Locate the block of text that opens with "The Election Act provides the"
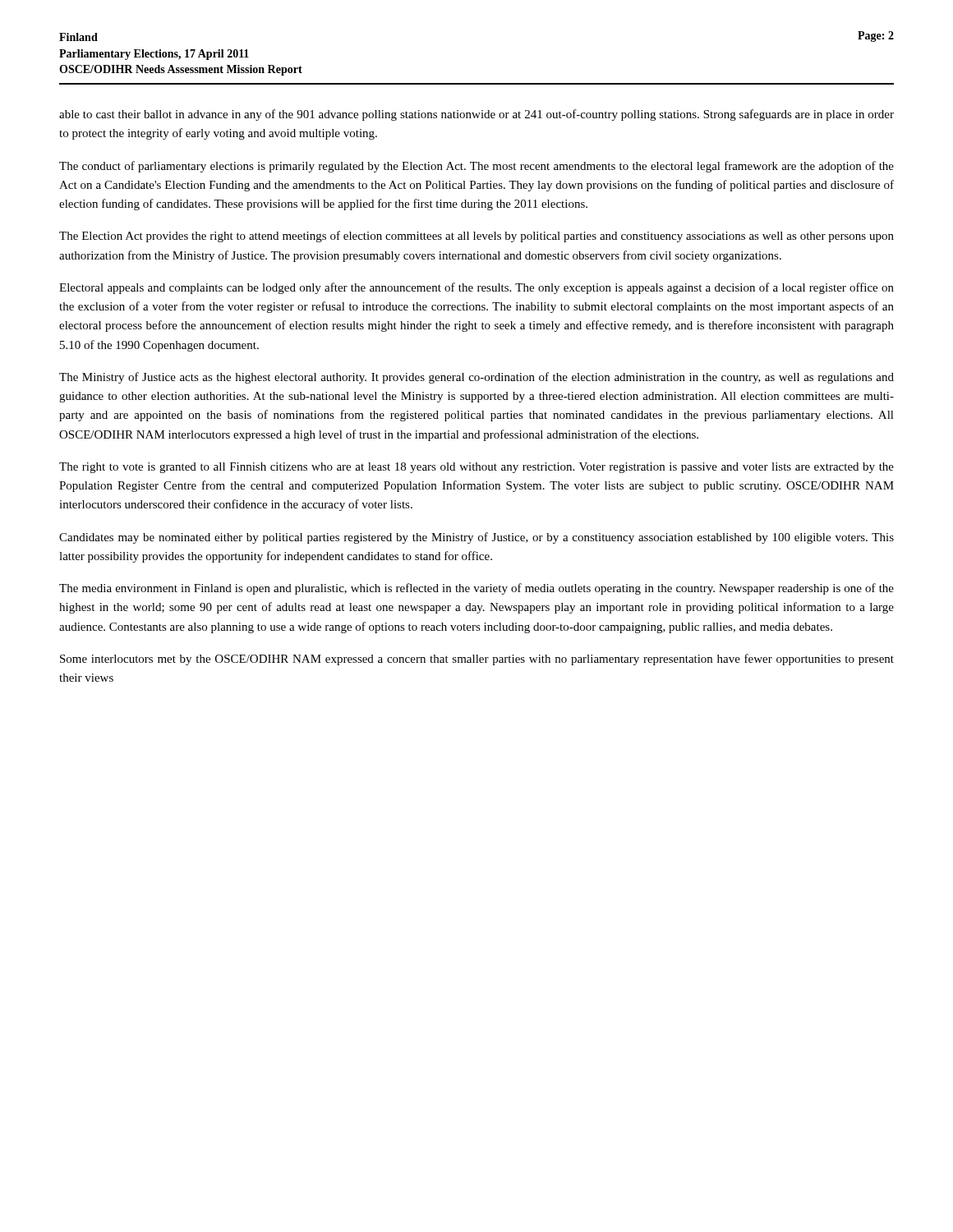953x1232 pixels. (x=476, y=245)
